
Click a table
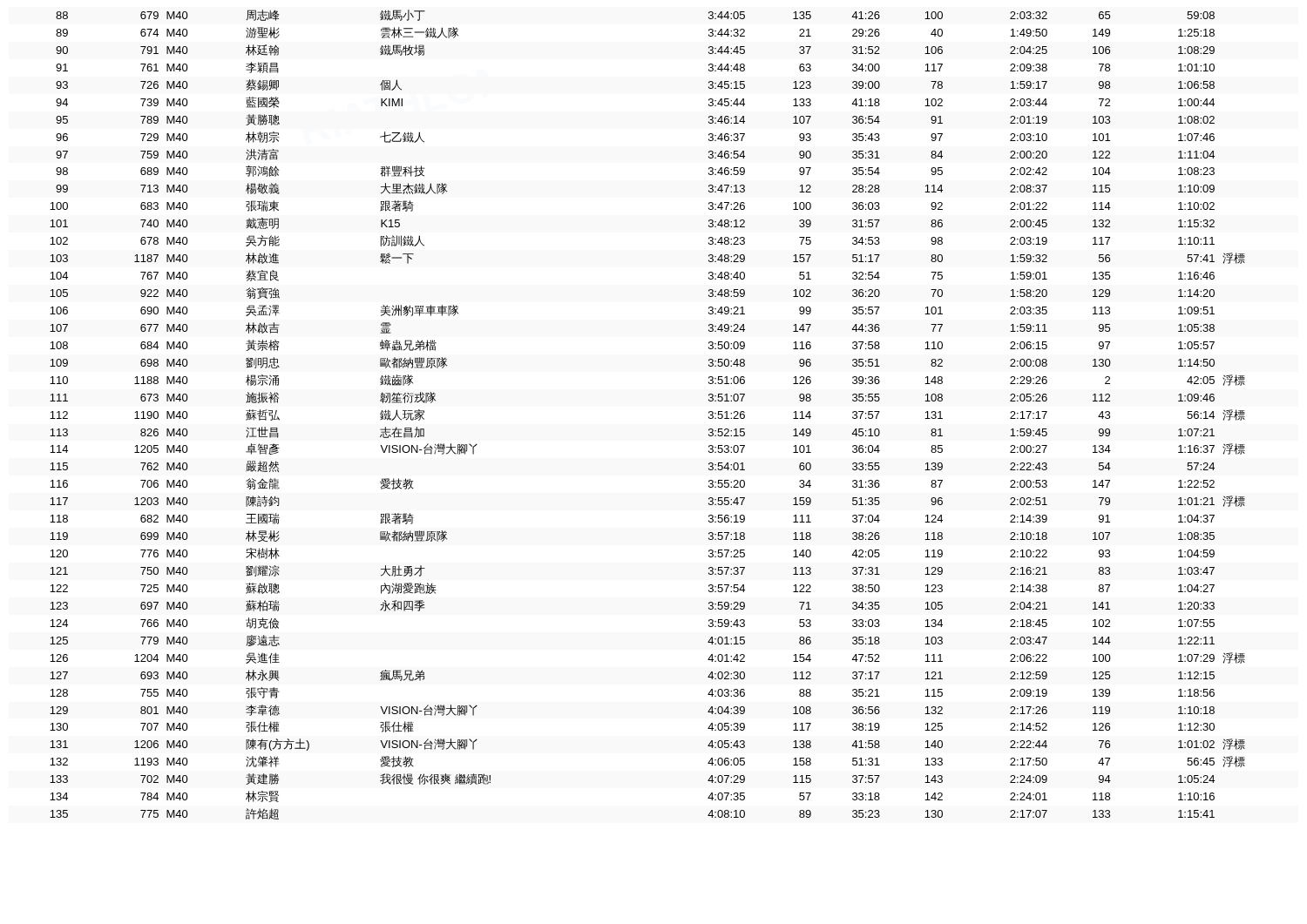coord(654,415)
